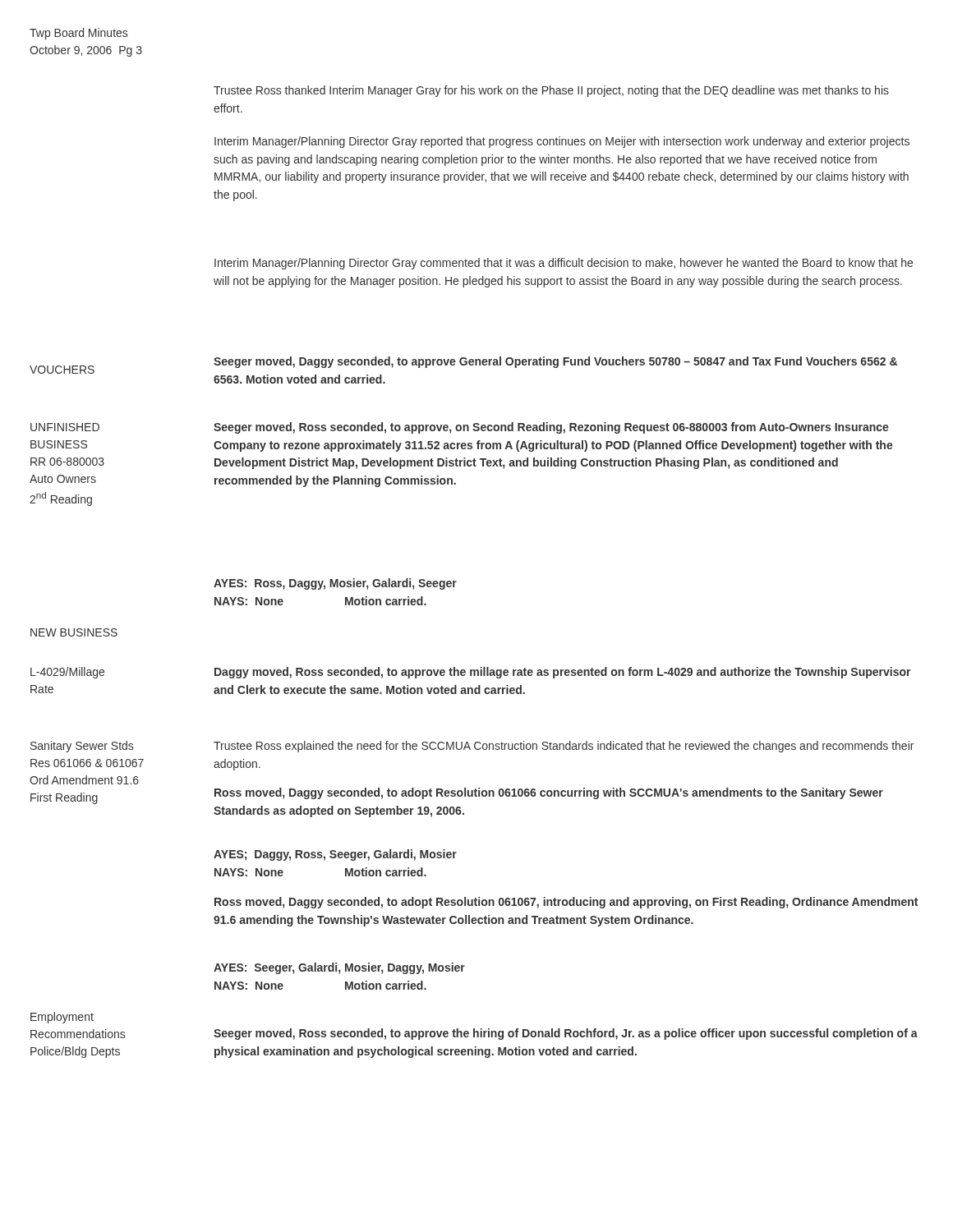
Task: Point to the block beginning "Seeger moved, Daggy"
Action: pyautogui.click(x=556, y=370)
